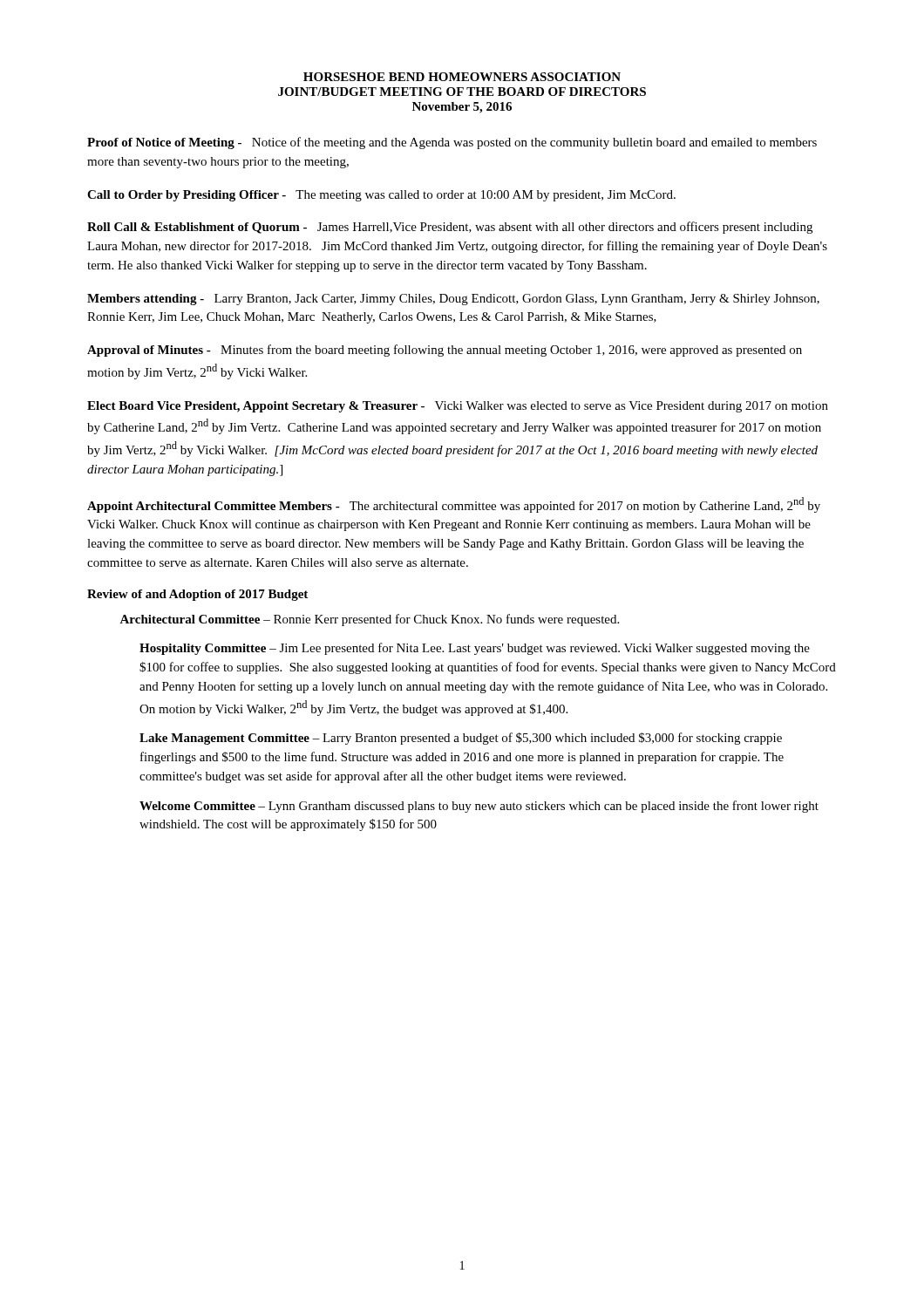924x1308 pixels.
Task: Locate the passage starting "Appoint Architectural Committee Members - The architectural committee"
Action: tap(454, 532)
